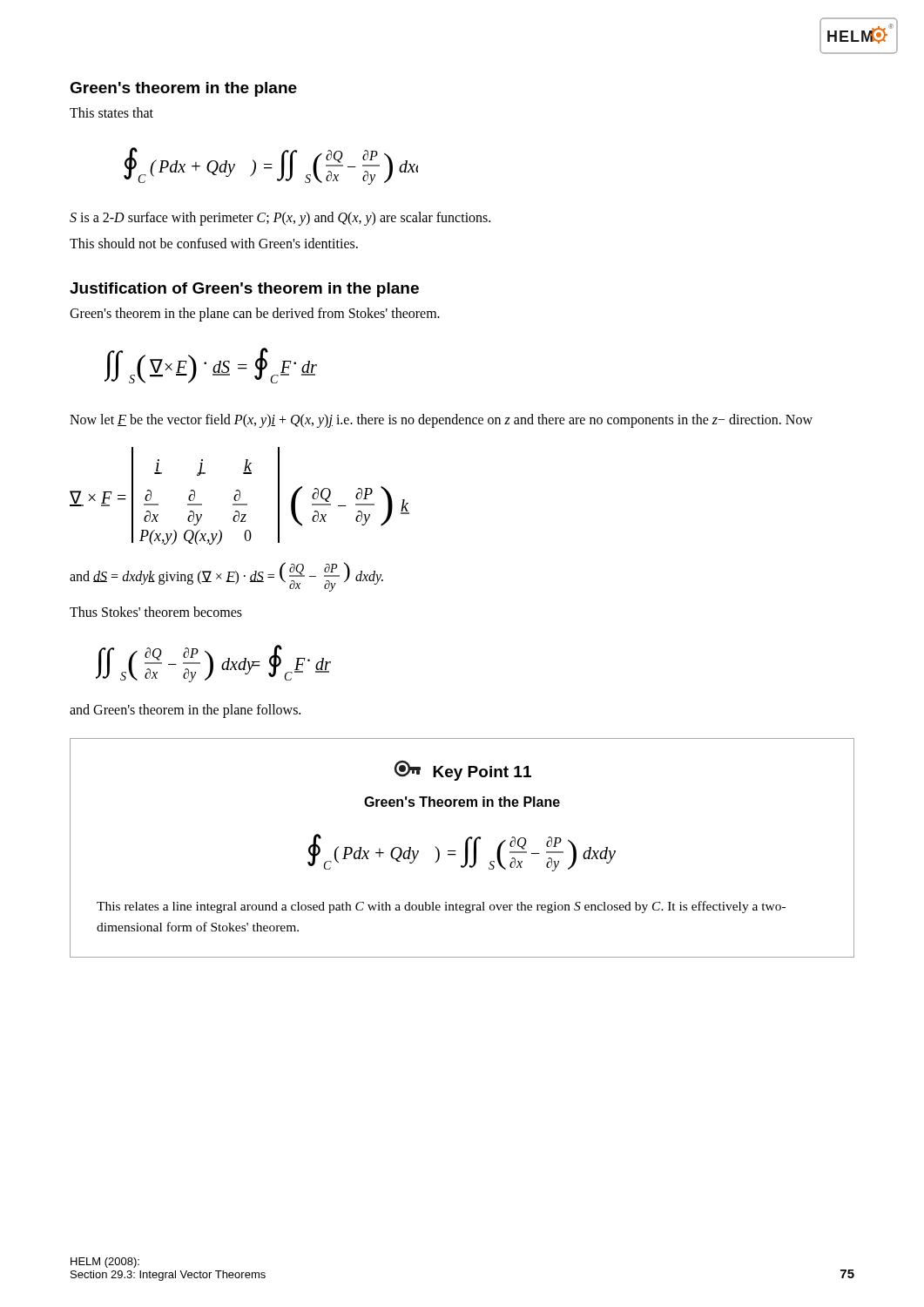Locate the passage starting "∫∫ S ( ∂Q ∂x"
The width and height of the screenshot is (924, 1307).
[x=253, y=659]
